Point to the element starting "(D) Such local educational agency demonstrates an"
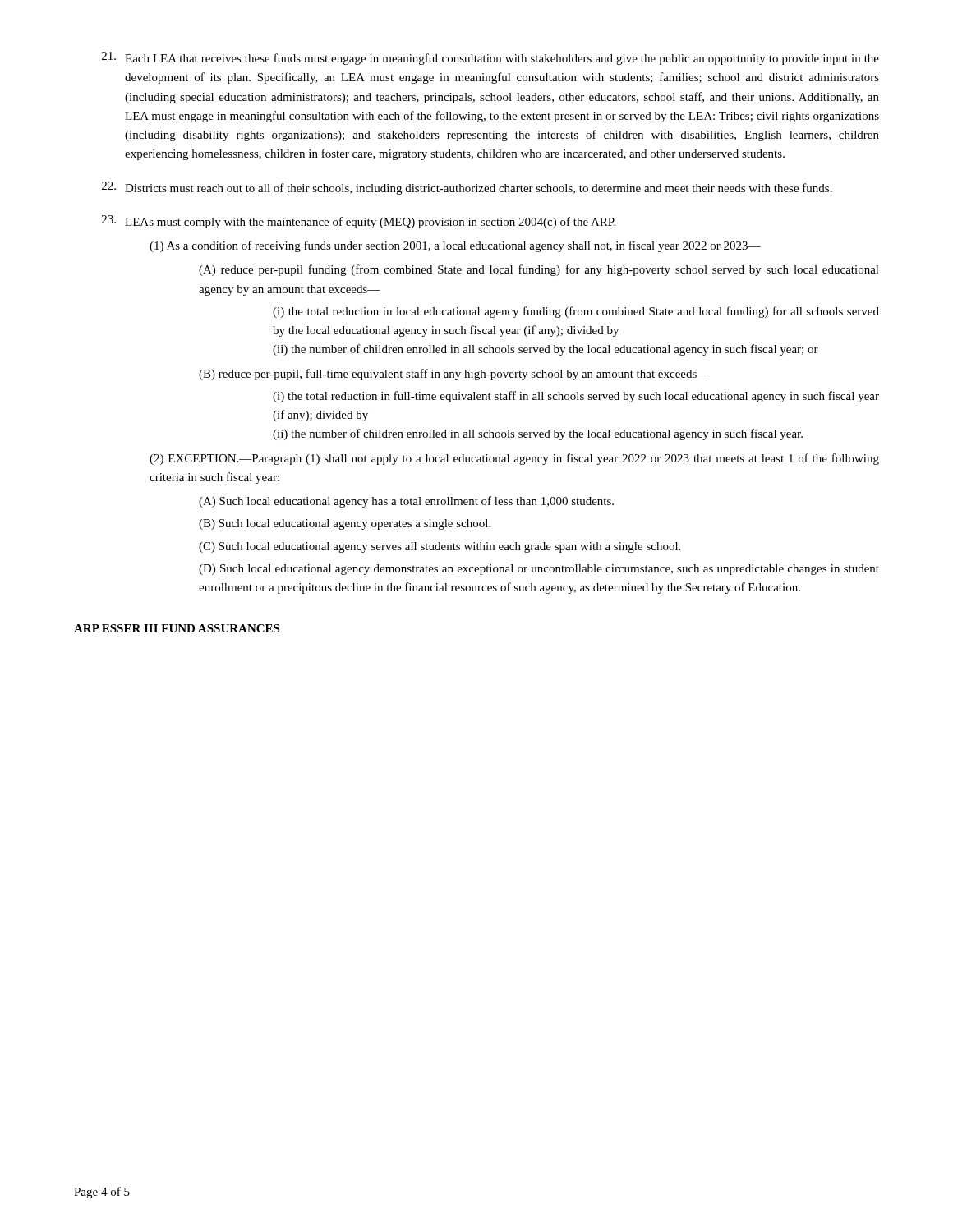953x1232 pixels. pos(539,578)
